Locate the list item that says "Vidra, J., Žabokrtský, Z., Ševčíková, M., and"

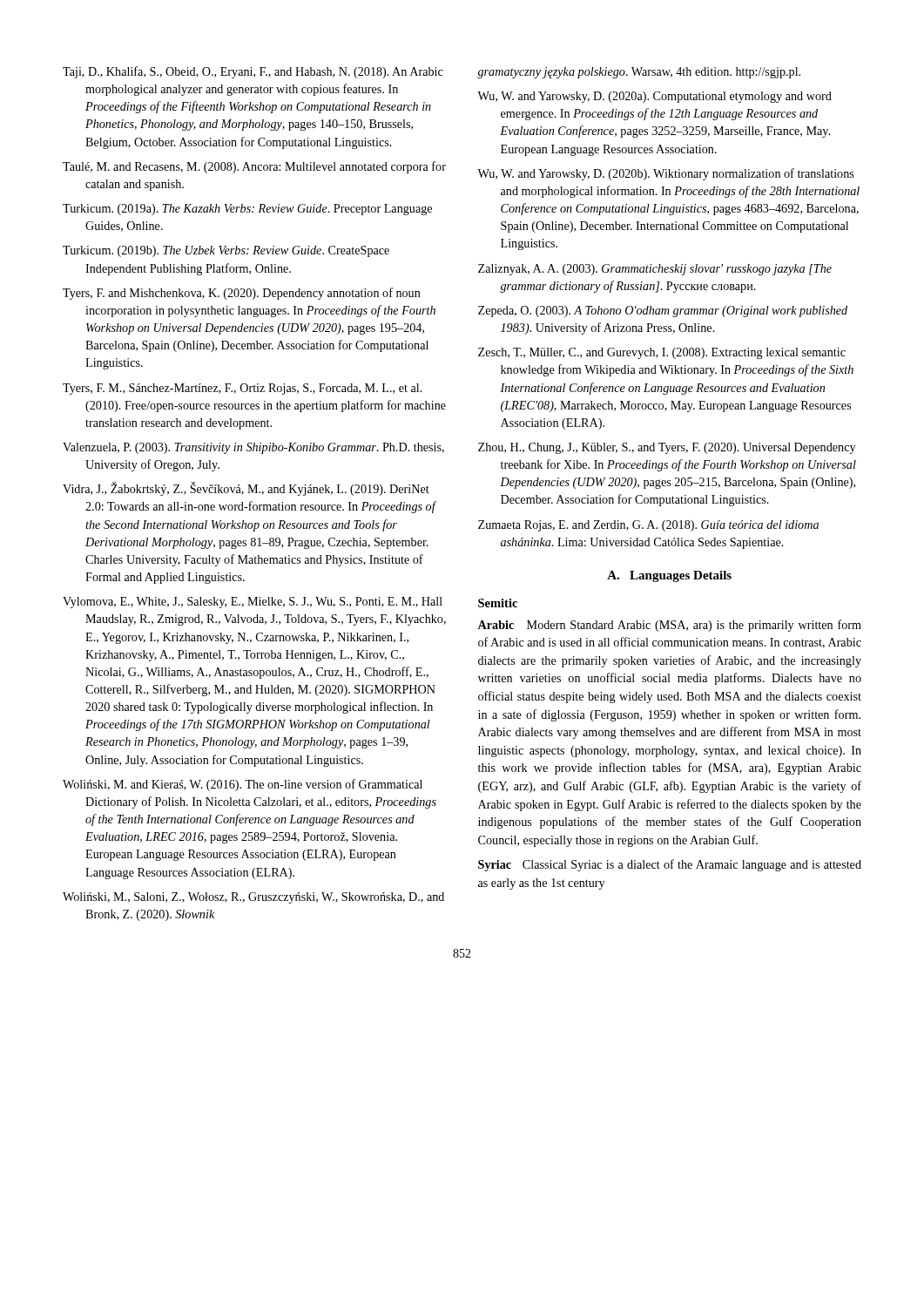[x=249, y=533]
